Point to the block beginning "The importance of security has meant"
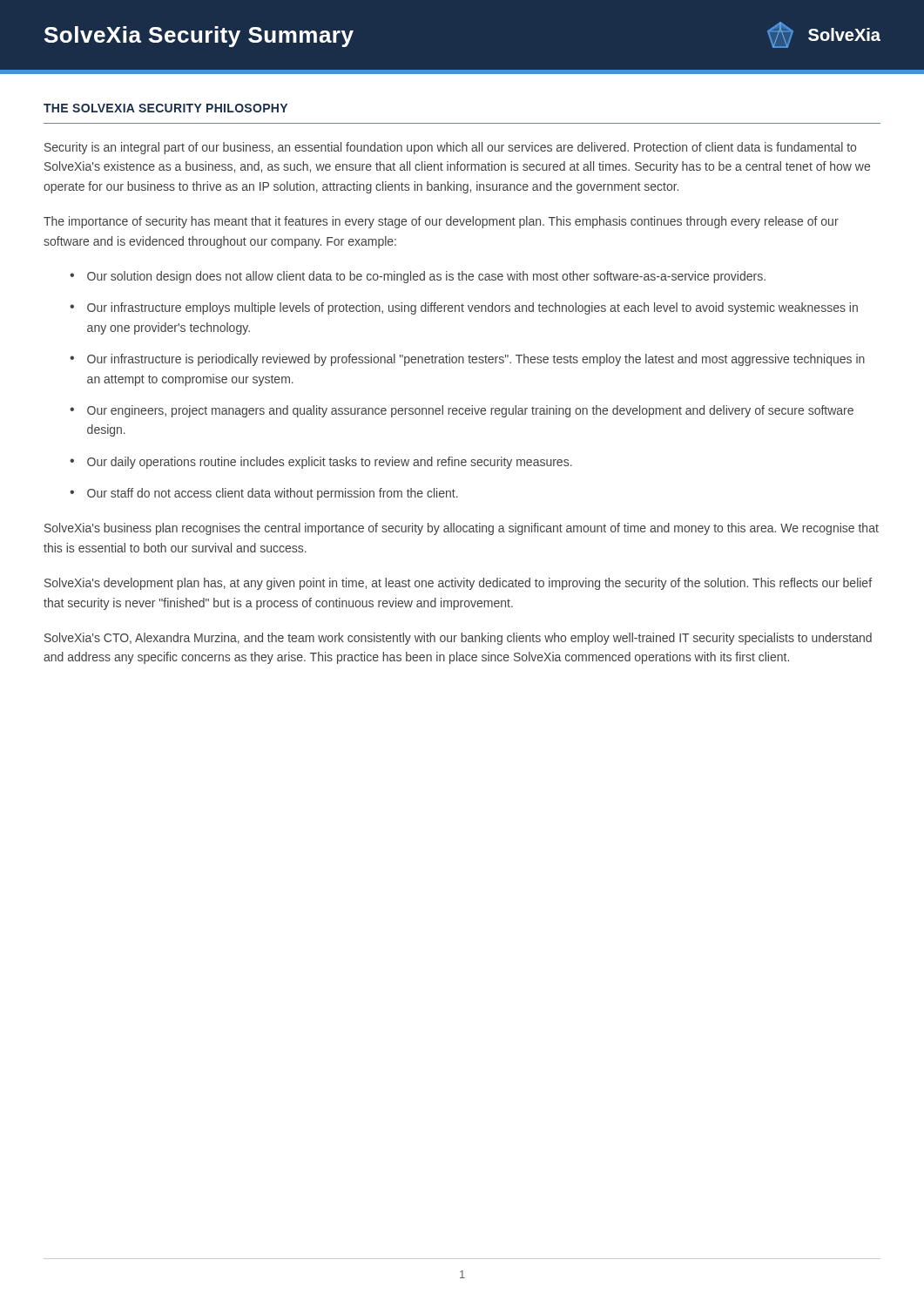 coord(441,231)
